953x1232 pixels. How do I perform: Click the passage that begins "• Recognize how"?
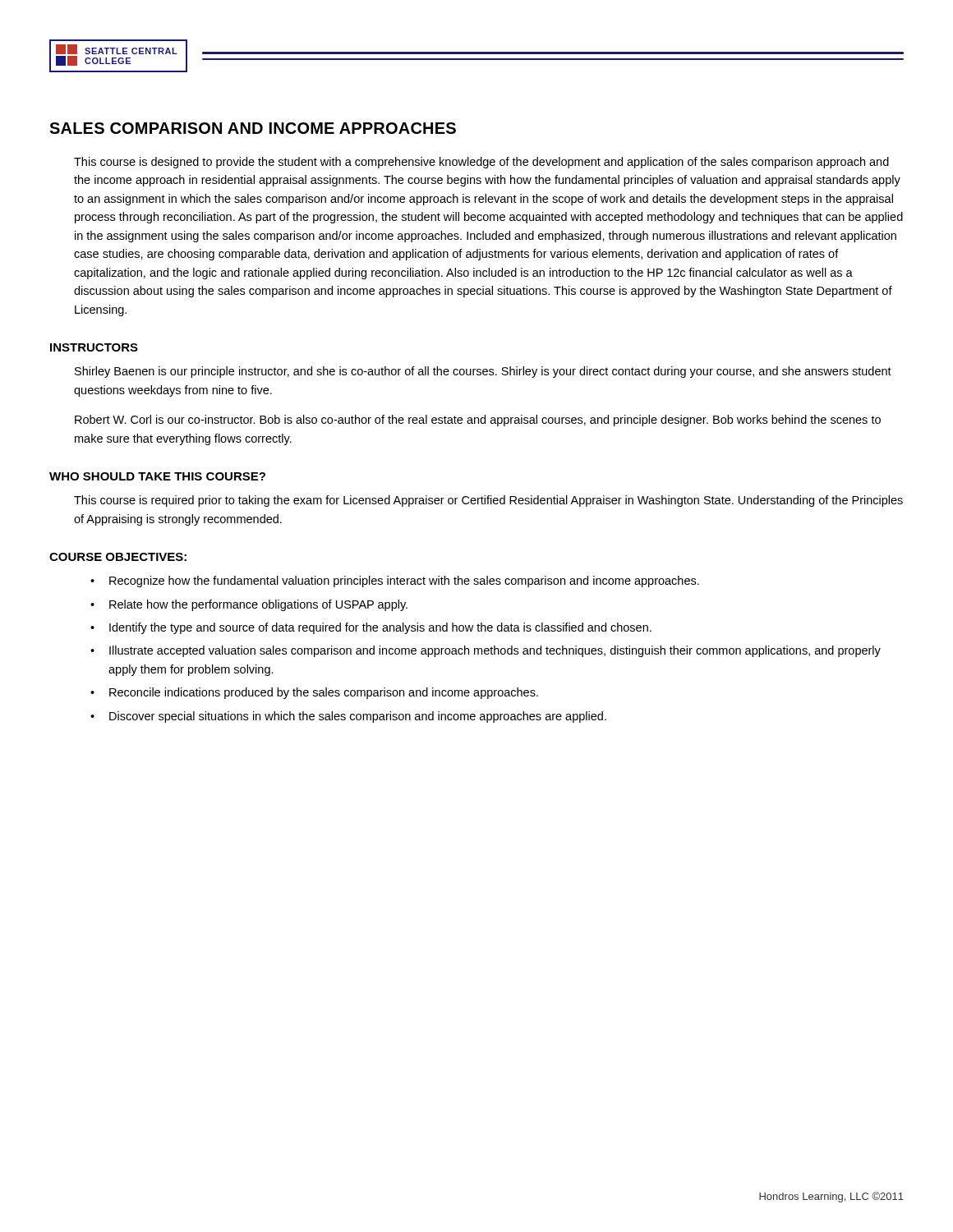click(x=497, y=581)
